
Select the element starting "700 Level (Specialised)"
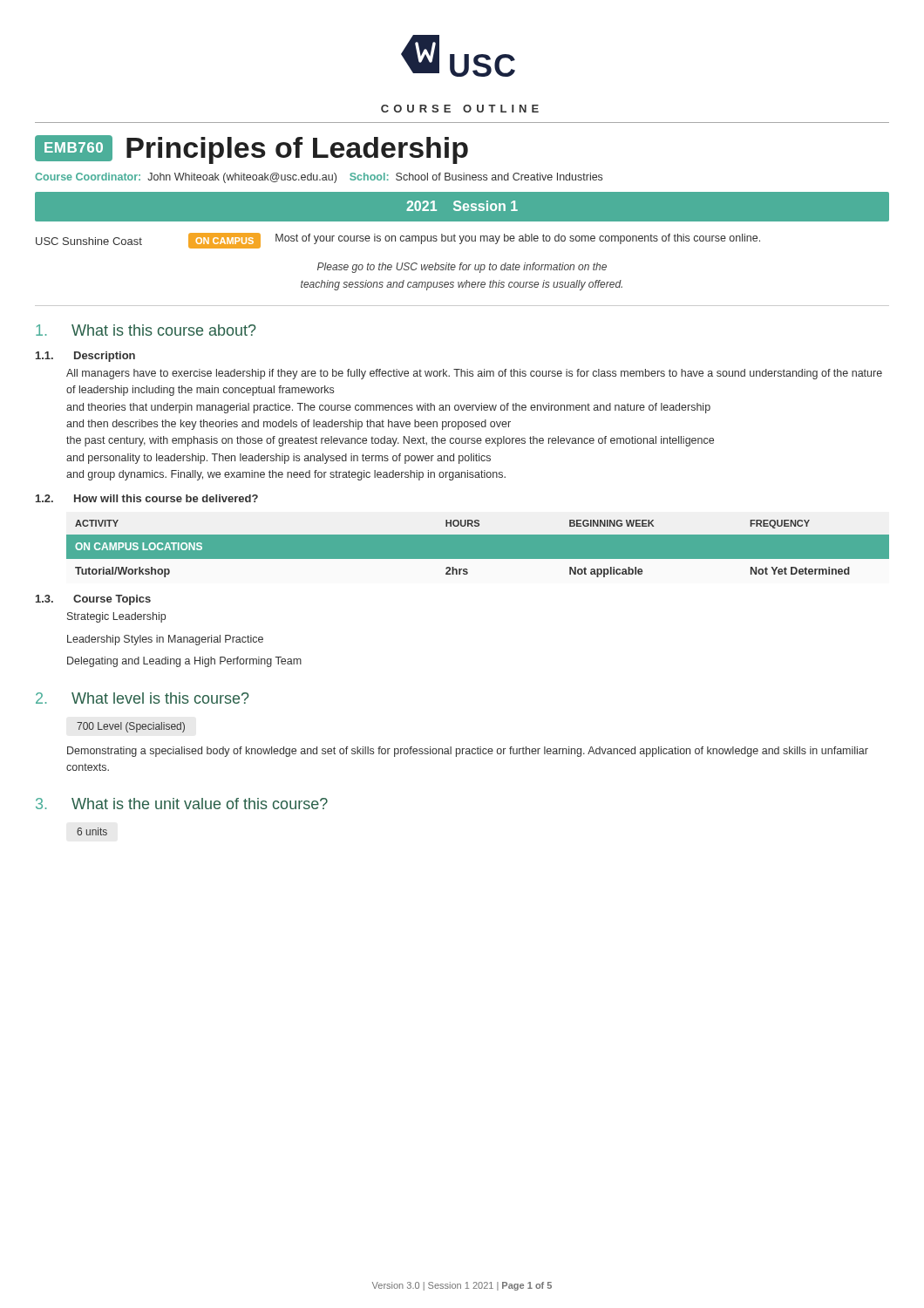pyautogui.click(x=131, y=726)
